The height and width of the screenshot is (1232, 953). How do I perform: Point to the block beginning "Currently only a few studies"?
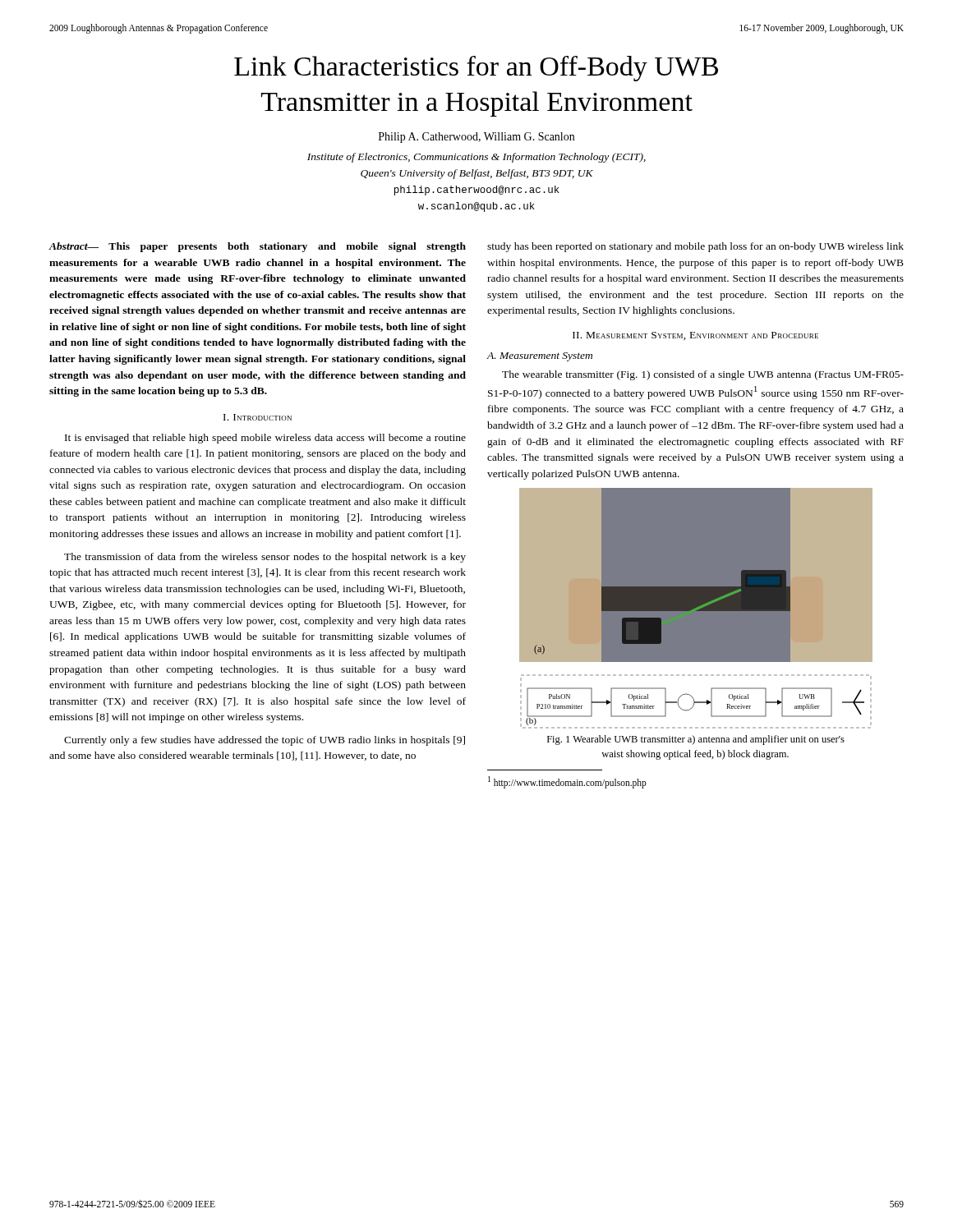(x=258, y=748)
